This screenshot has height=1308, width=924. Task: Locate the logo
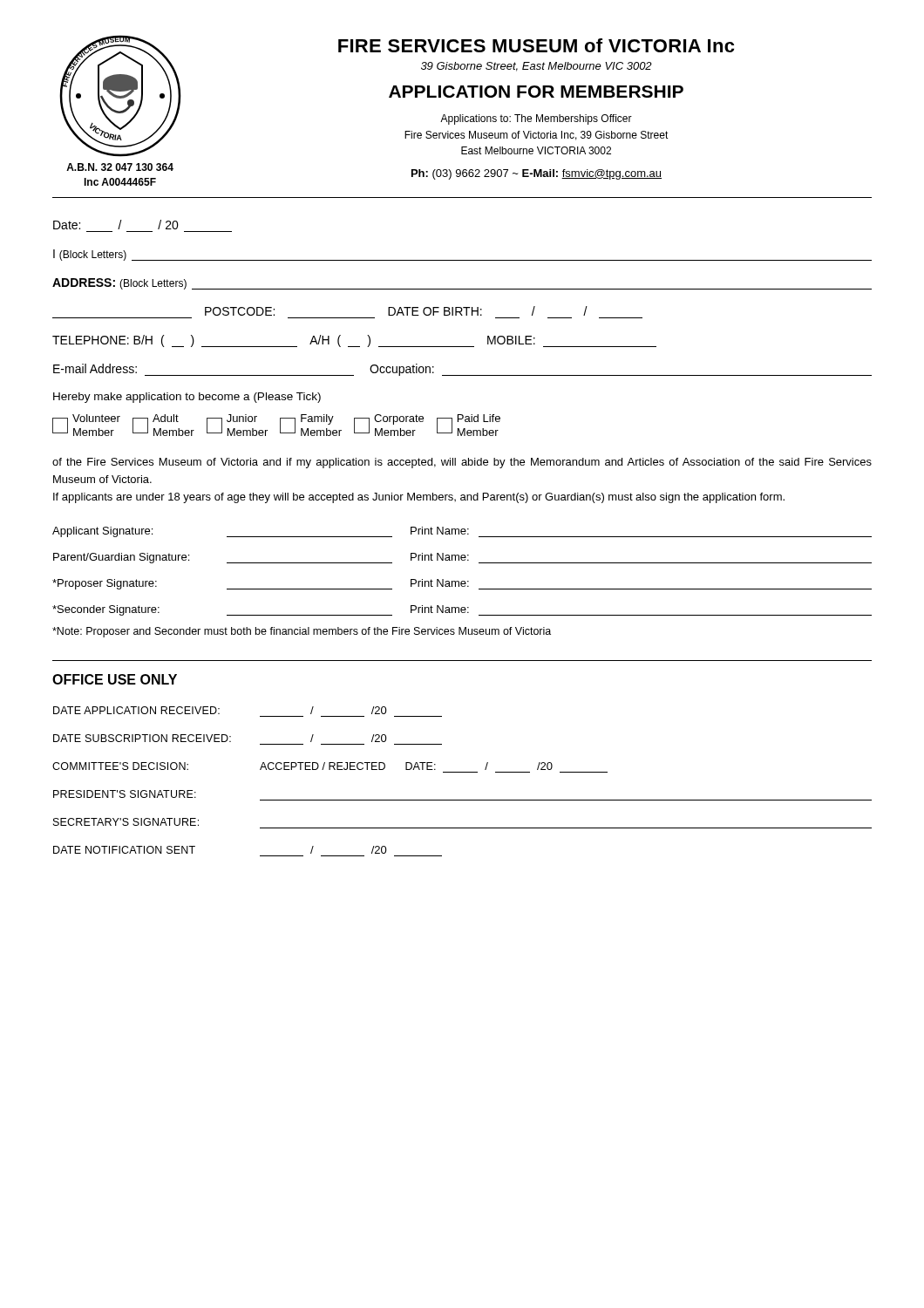[x=120, y=112]
